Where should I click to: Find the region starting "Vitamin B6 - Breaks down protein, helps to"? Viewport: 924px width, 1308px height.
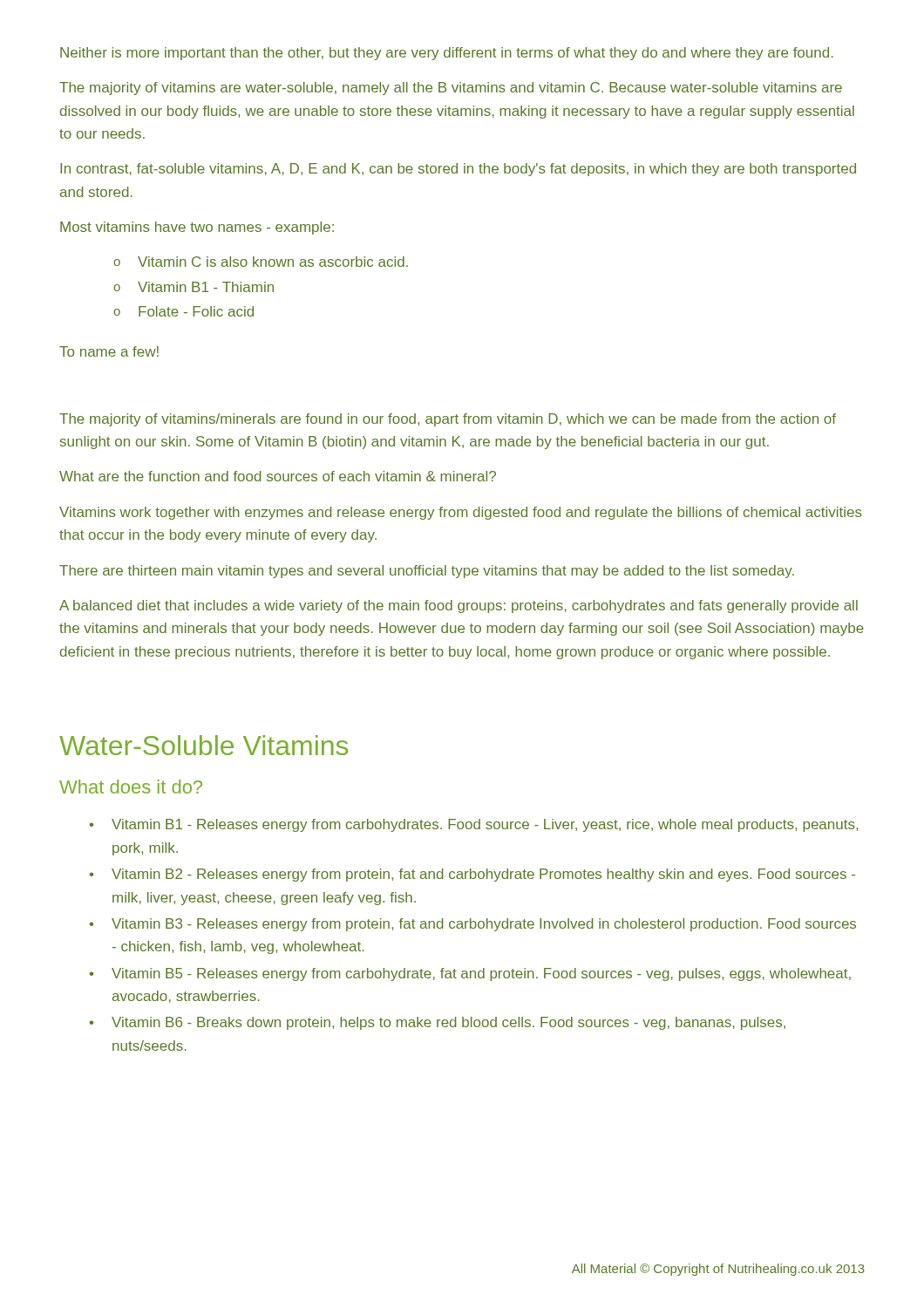coord(449,1034)
